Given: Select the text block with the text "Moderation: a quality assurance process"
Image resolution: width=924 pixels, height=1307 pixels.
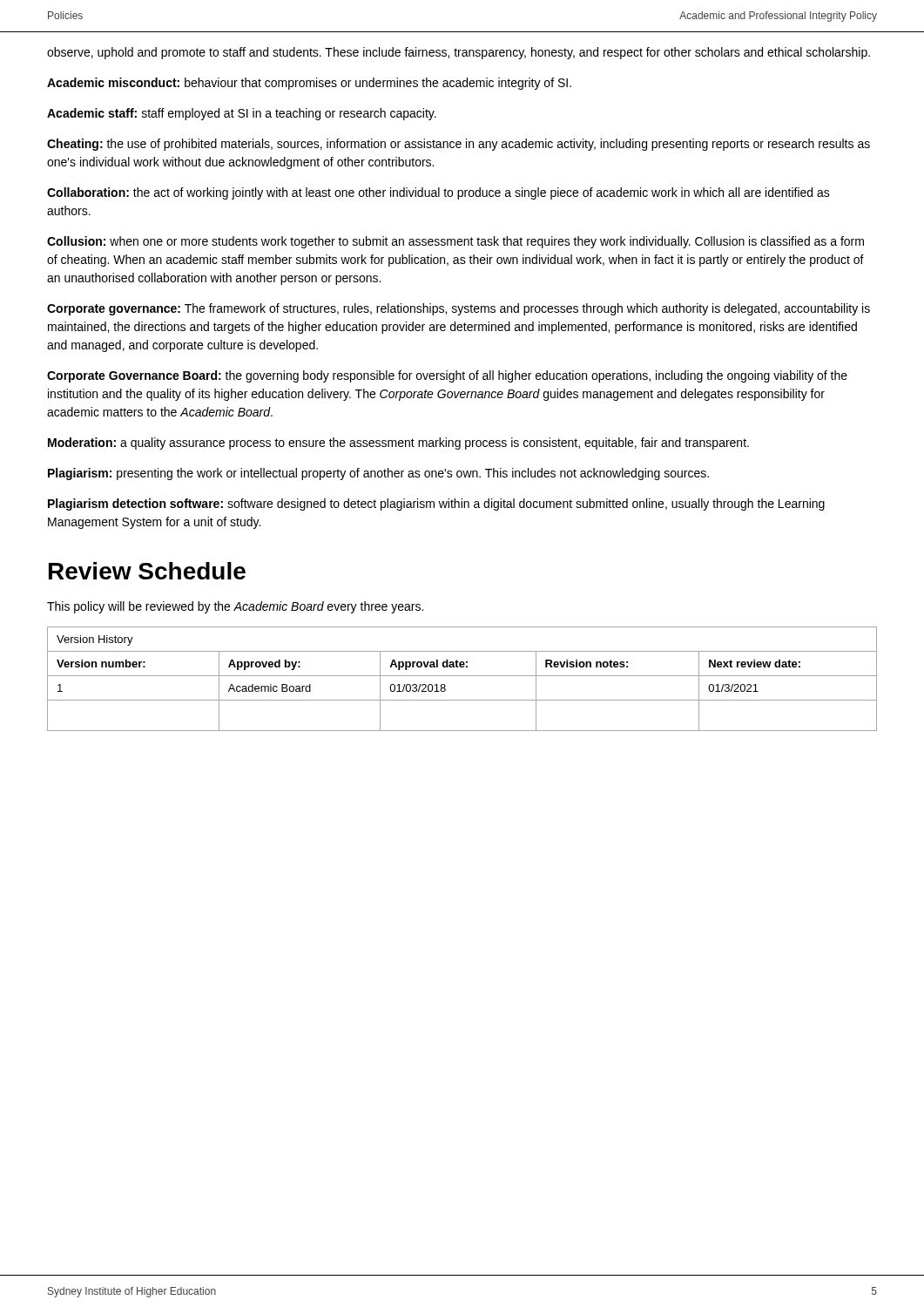Looking at the screenshot, I should pos(398,443).
